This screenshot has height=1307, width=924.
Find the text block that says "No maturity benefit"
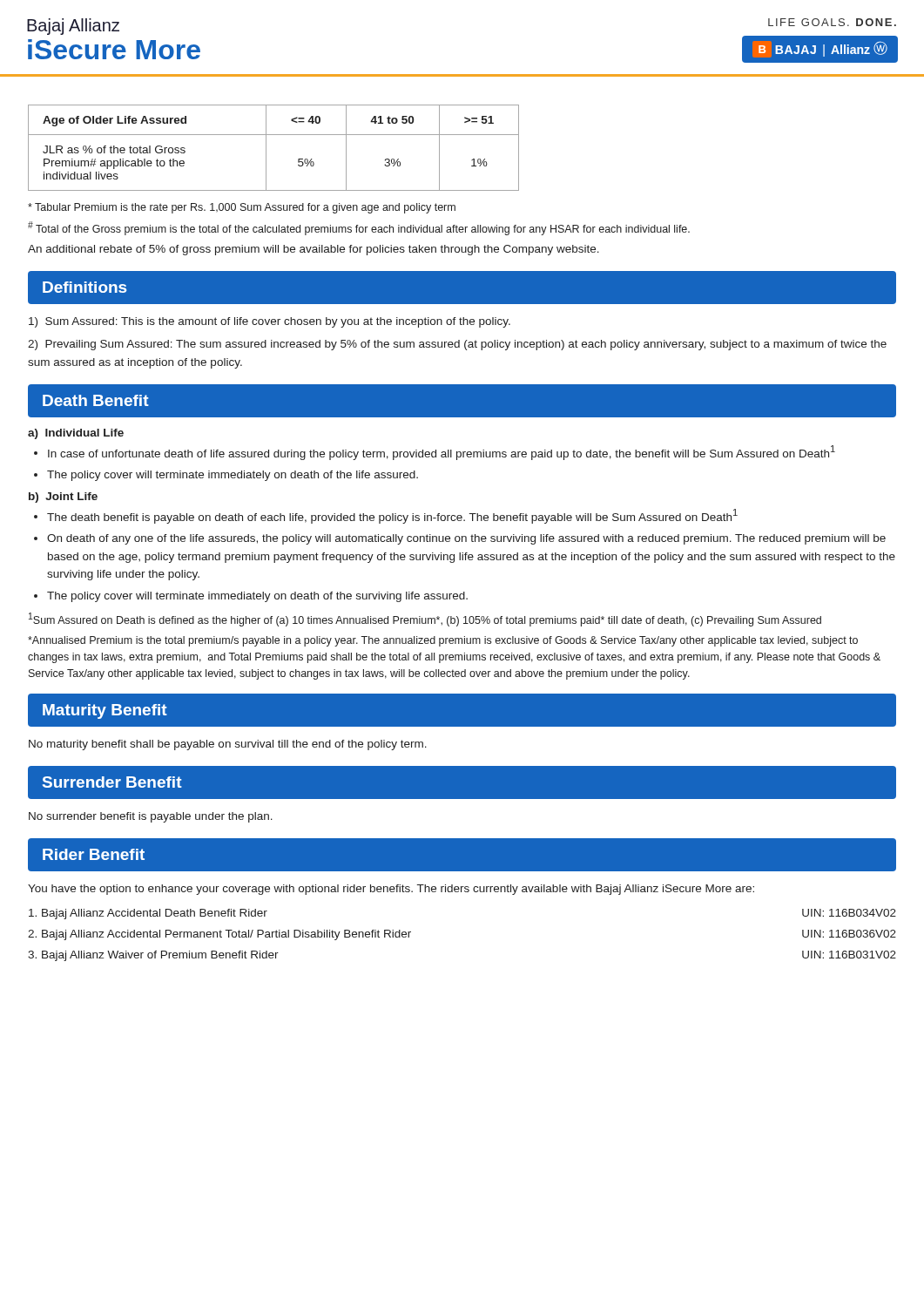point(228,744)
